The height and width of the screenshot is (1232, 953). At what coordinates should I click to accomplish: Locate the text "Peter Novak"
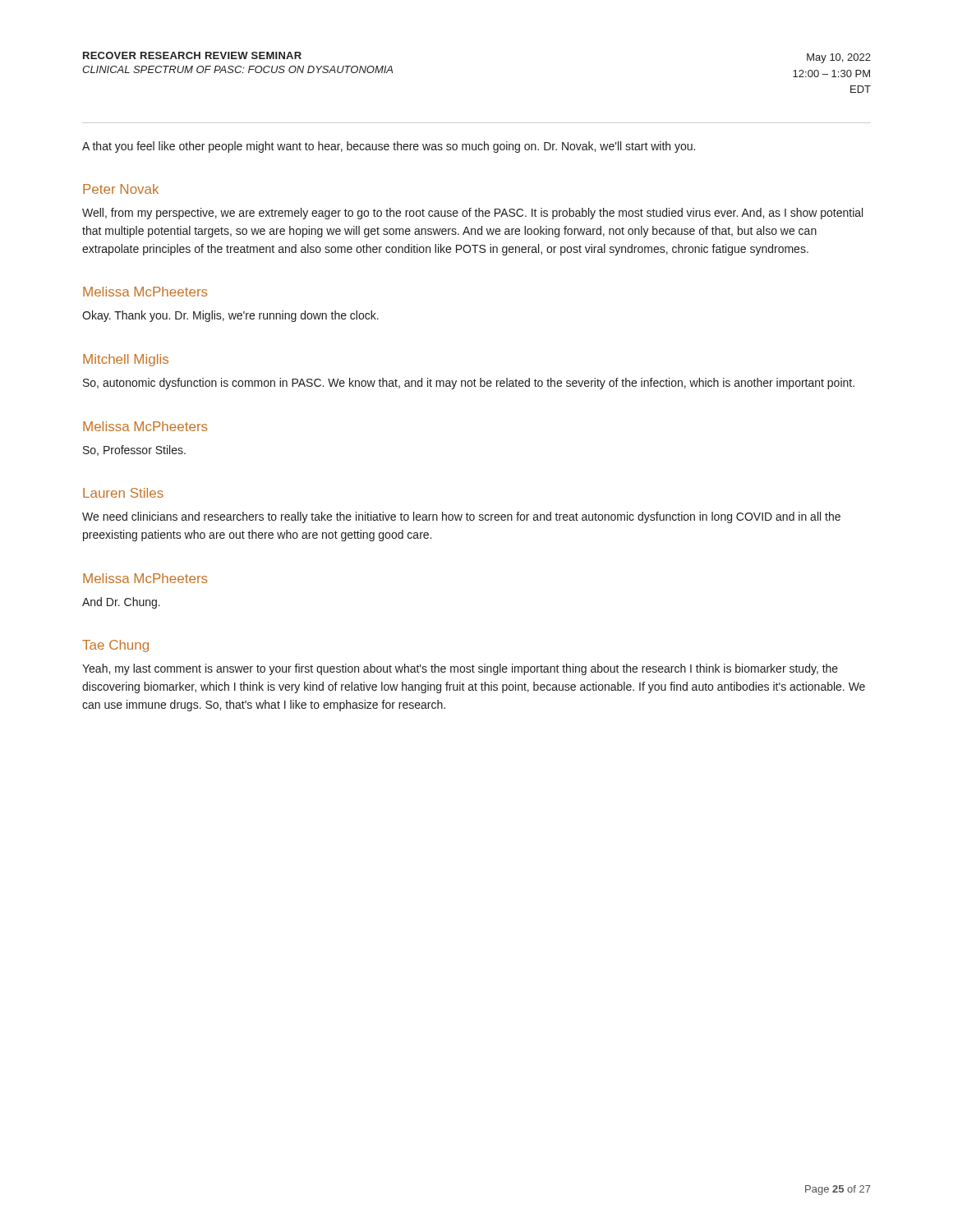[121, 189]
